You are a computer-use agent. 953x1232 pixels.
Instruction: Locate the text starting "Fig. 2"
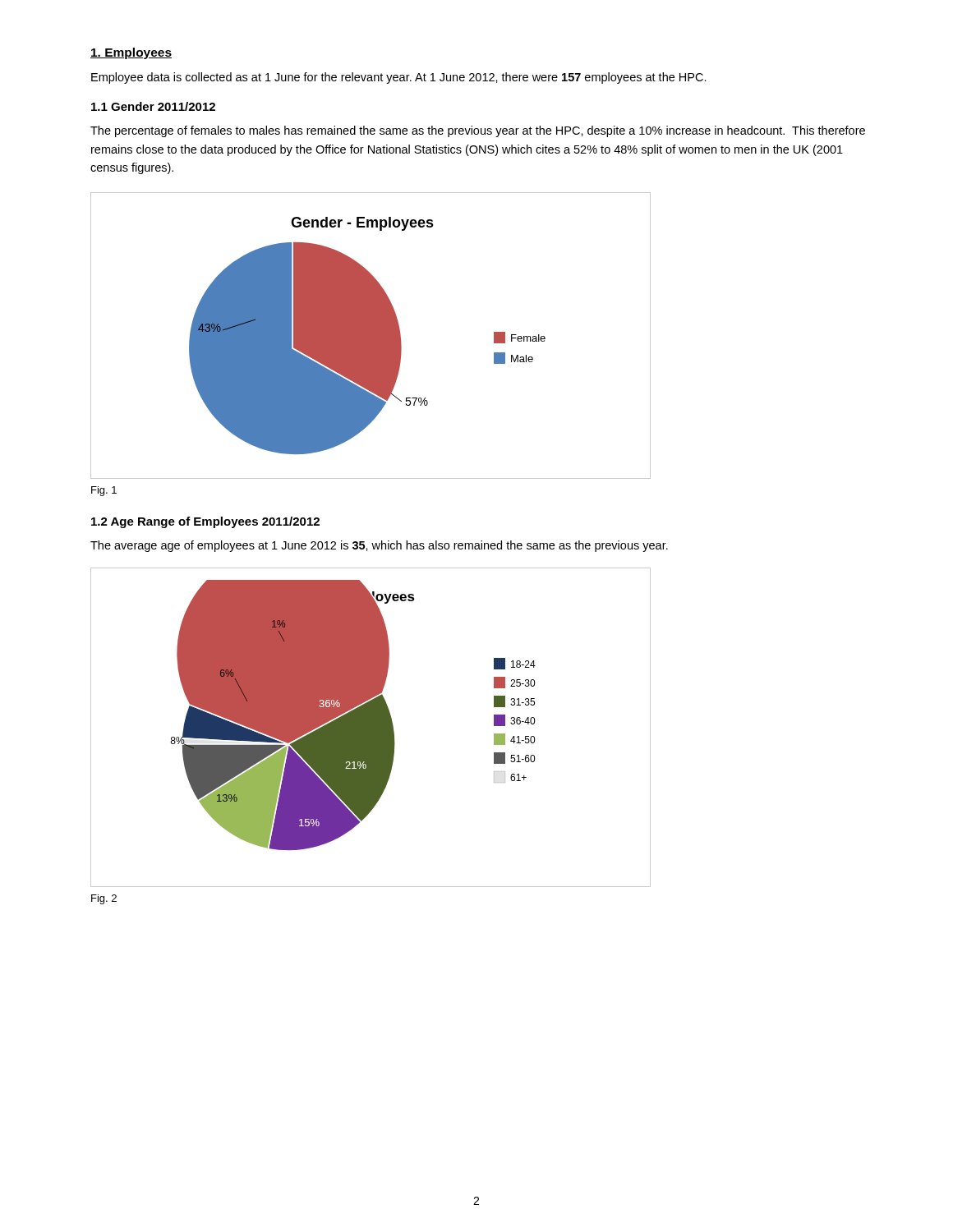tap(104, 898)
